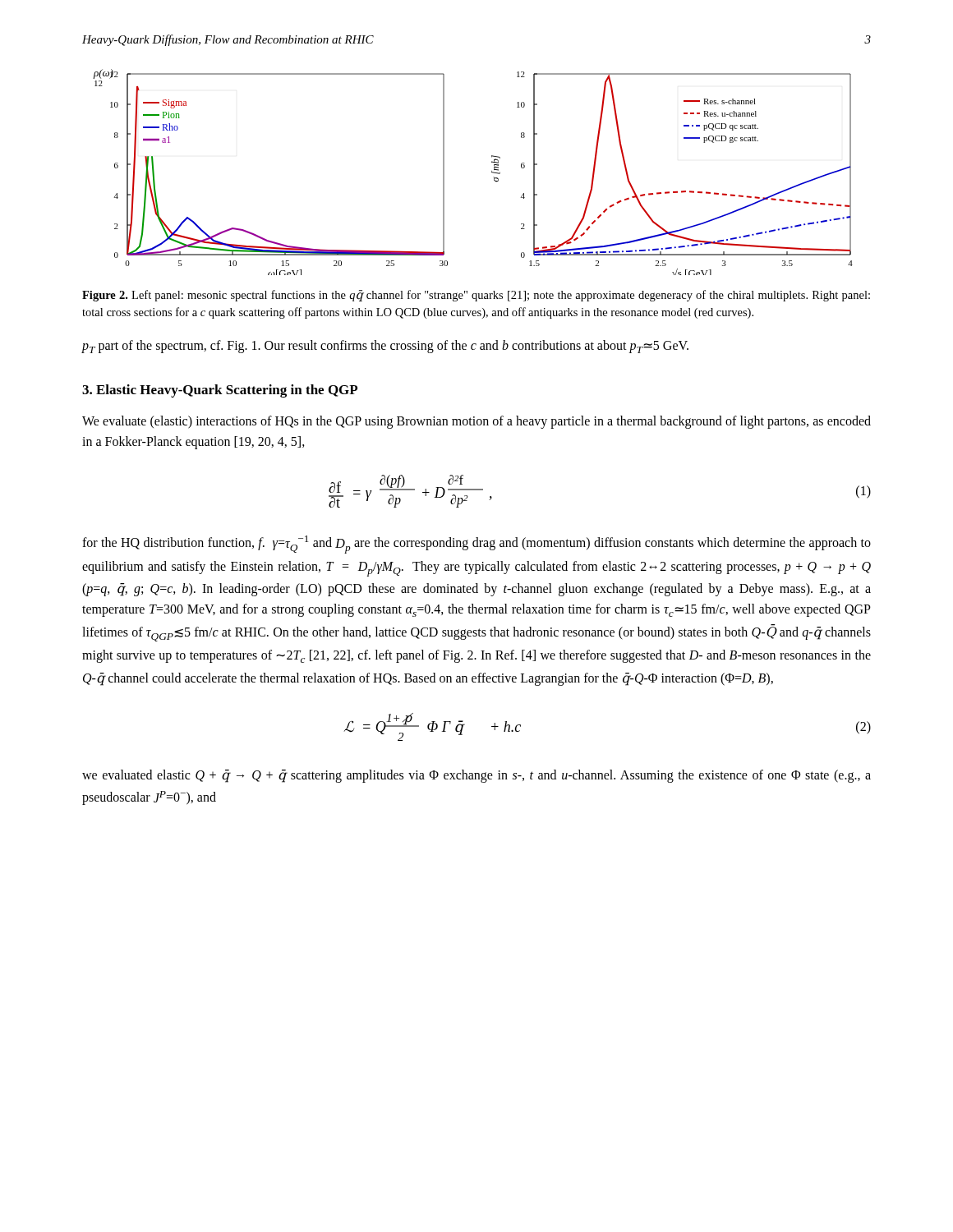Navigate to the passage starting "Figure 2. Left panel: mesonic"
Image resolution: width=953 pixels, height=1232 pixels.
[476, 304]
